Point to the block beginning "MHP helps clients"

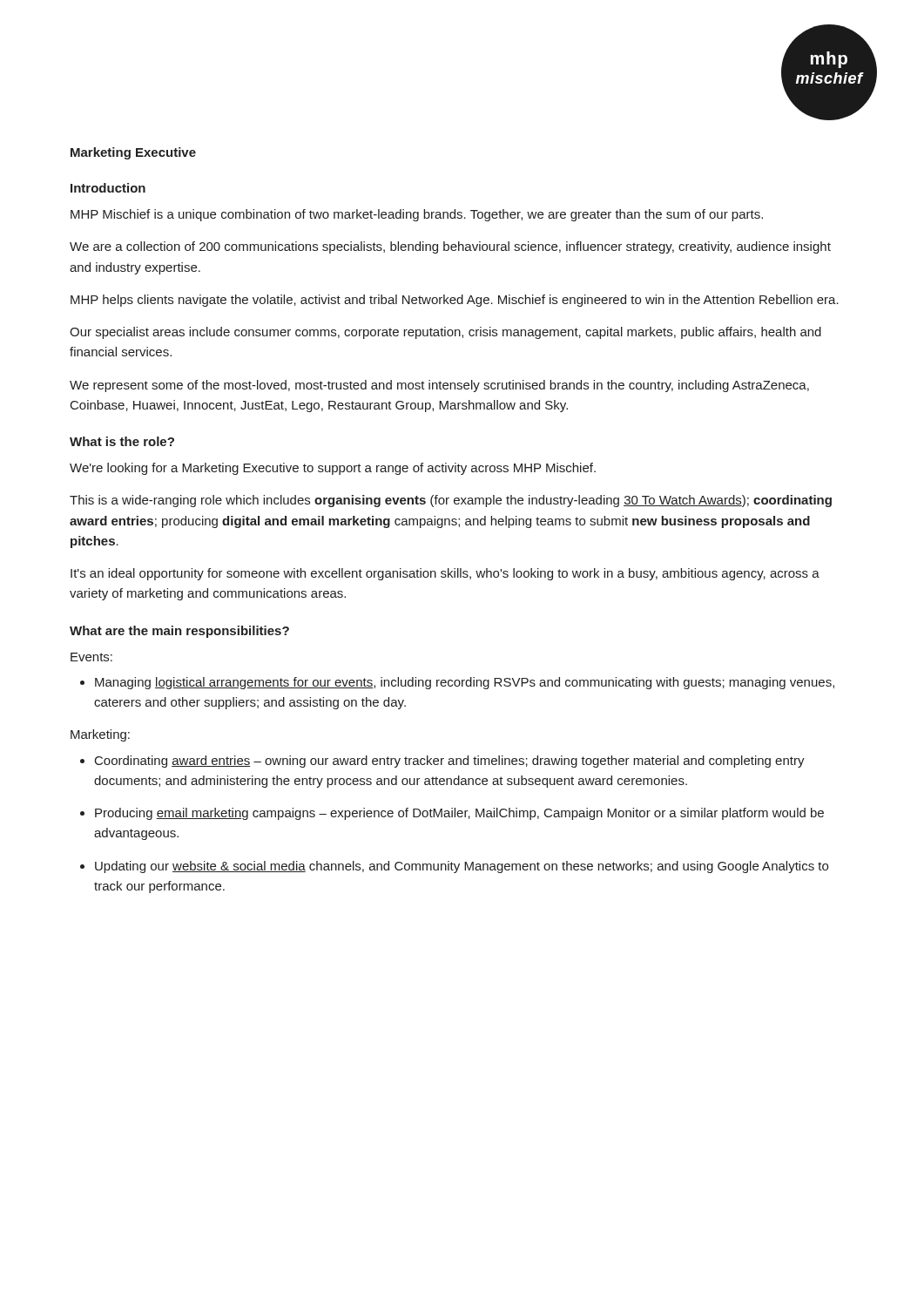tap(454, 299)
